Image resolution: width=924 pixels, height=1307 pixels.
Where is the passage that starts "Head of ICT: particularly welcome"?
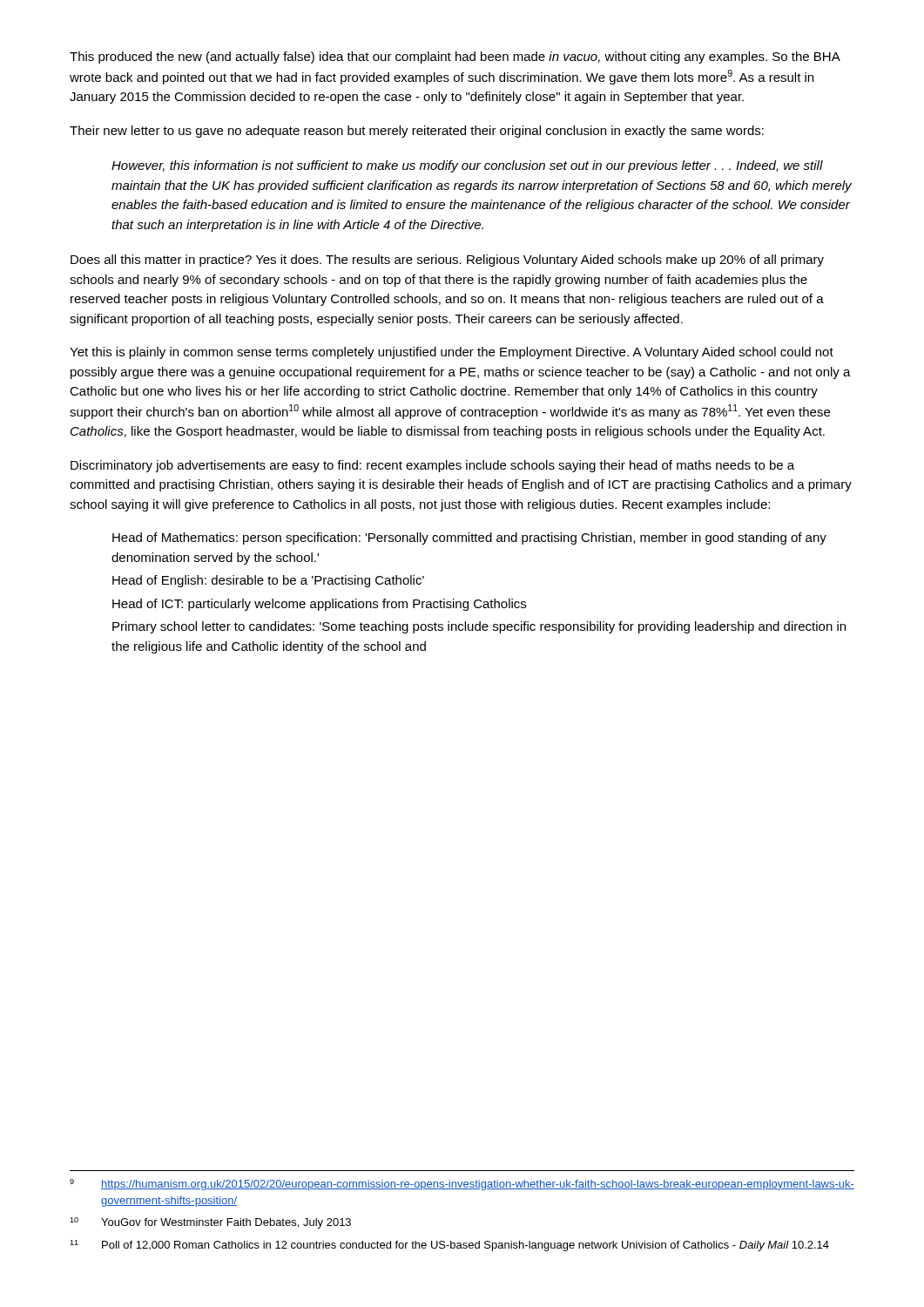[319, 603]
